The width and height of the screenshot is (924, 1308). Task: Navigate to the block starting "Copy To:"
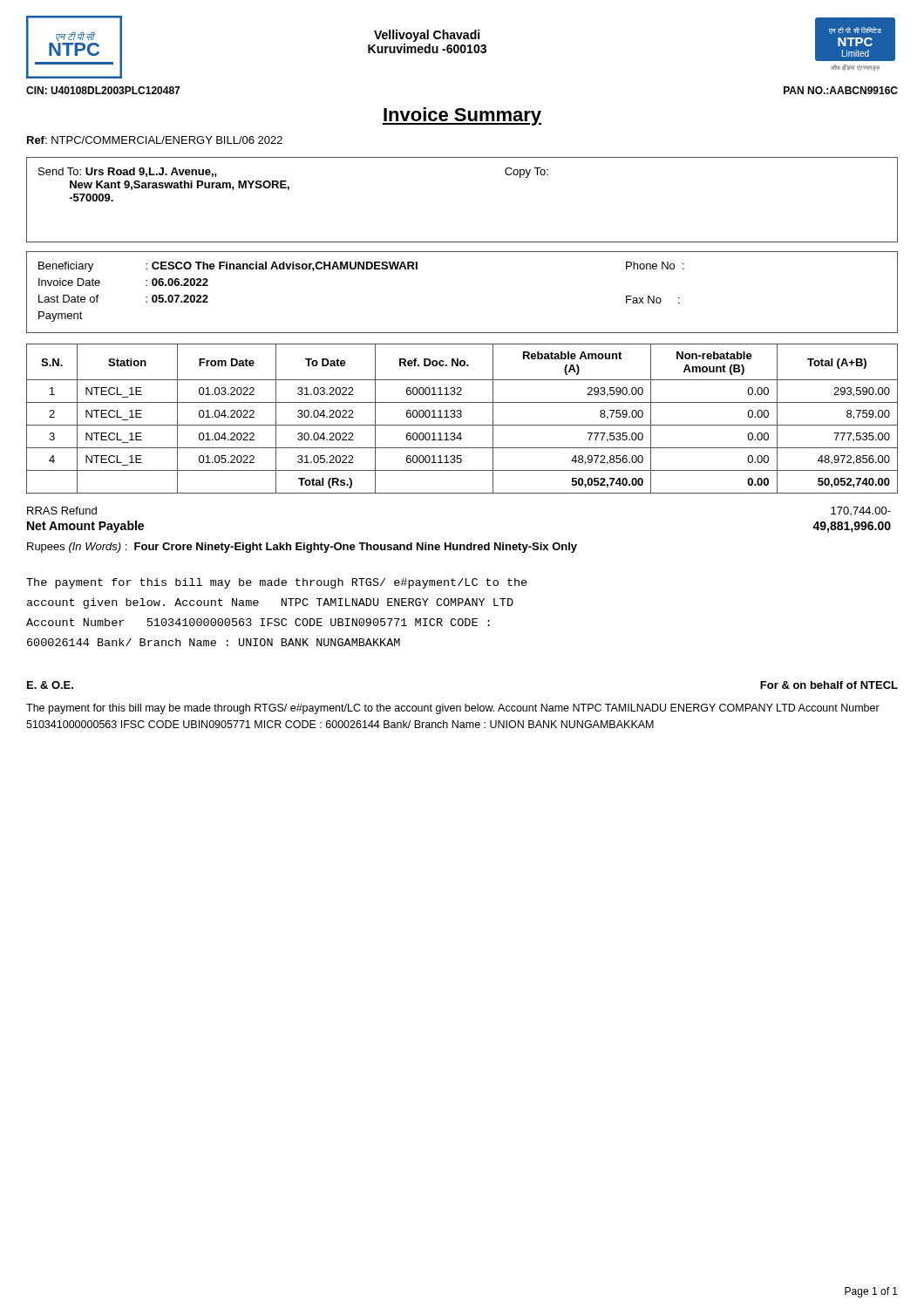click(527, 171)
